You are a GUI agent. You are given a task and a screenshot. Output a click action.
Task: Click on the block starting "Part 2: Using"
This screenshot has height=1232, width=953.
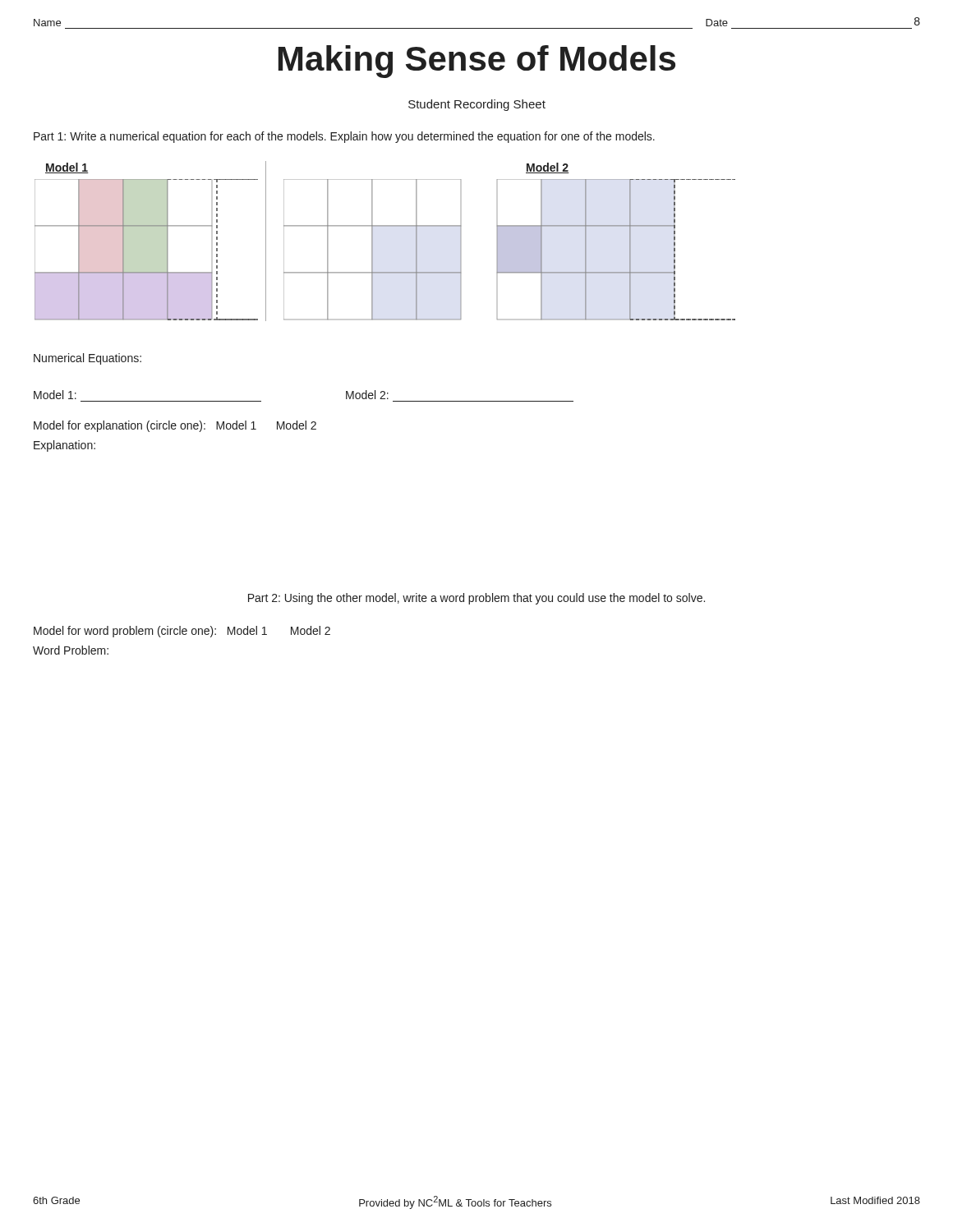[476, 598]
